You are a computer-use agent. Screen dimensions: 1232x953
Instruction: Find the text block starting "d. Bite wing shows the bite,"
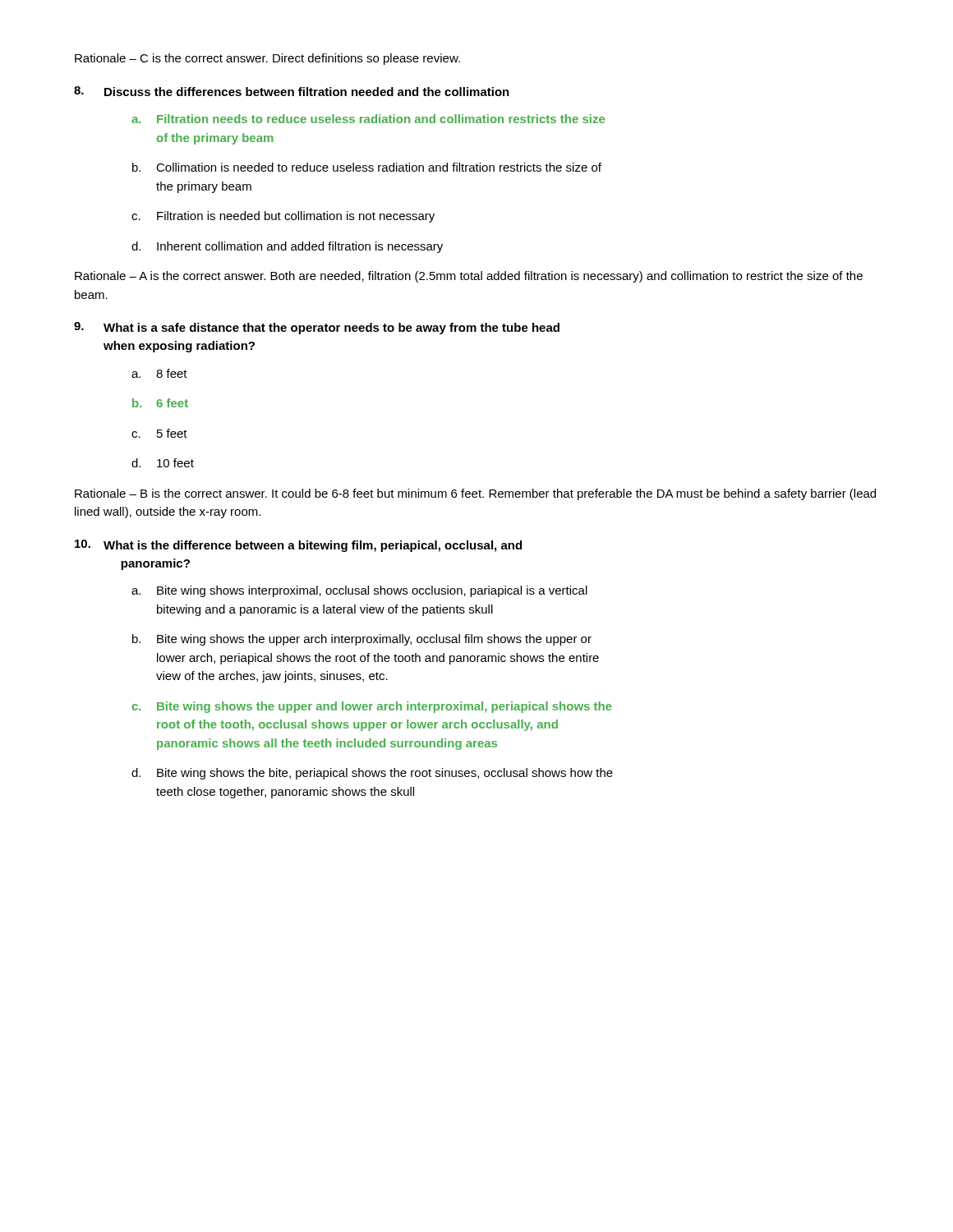[x=372, y=783]
